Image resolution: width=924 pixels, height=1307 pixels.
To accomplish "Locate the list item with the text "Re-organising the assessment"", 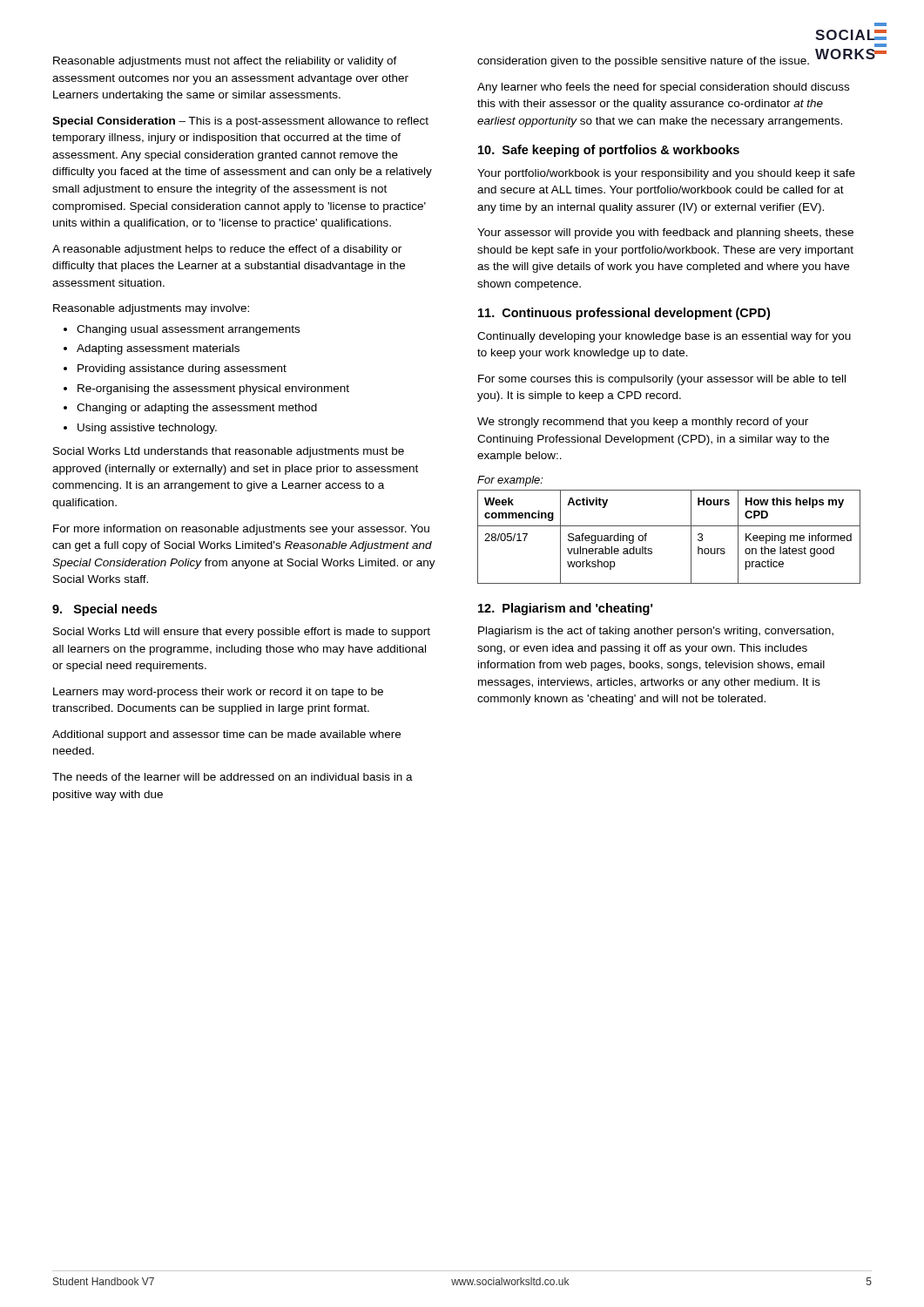I will [x=213, y=388].
